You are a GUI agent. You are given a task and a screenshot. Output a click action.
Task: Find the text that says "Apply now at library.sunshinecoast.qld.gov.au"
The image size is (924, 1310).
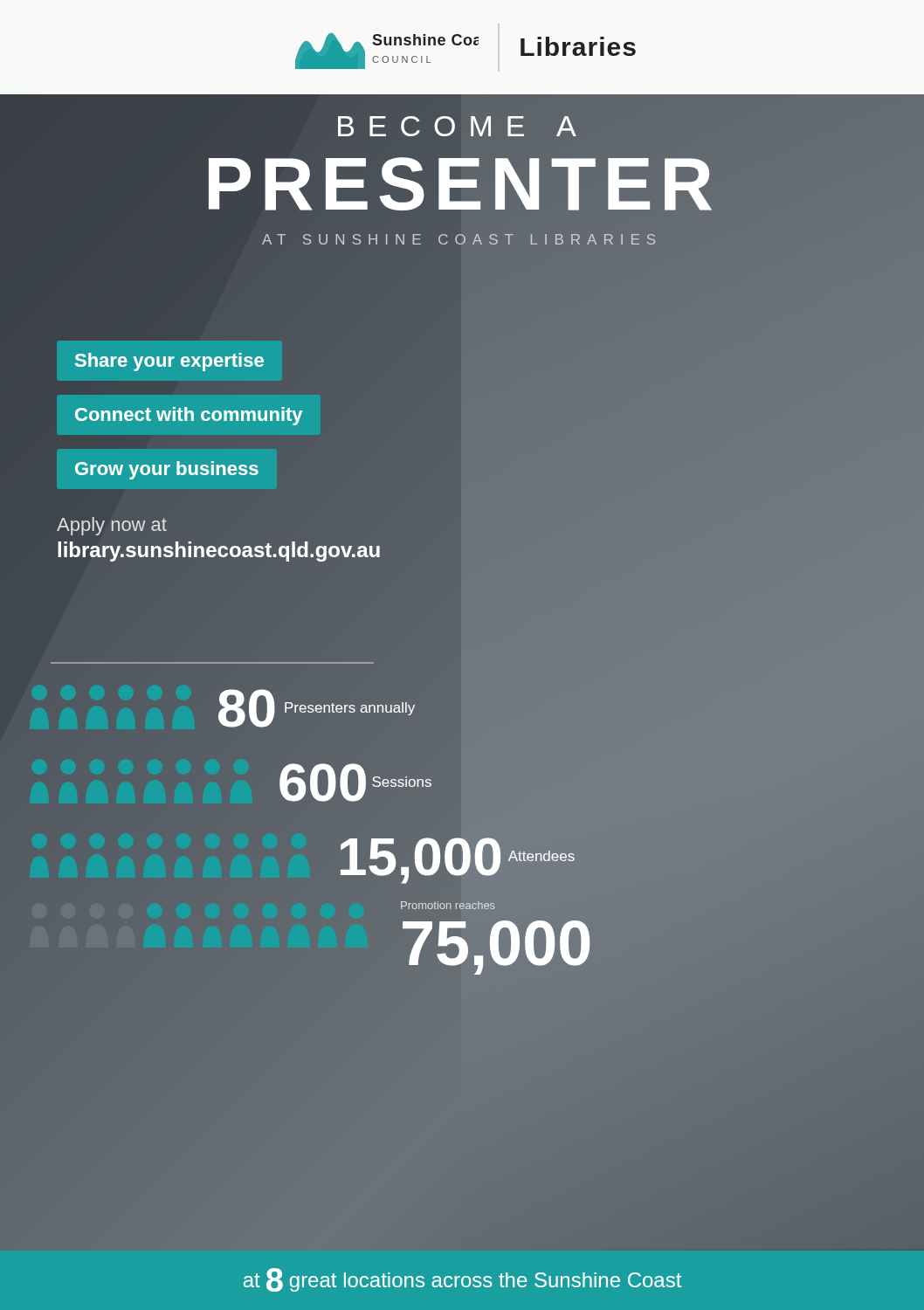tap(219, 538)
